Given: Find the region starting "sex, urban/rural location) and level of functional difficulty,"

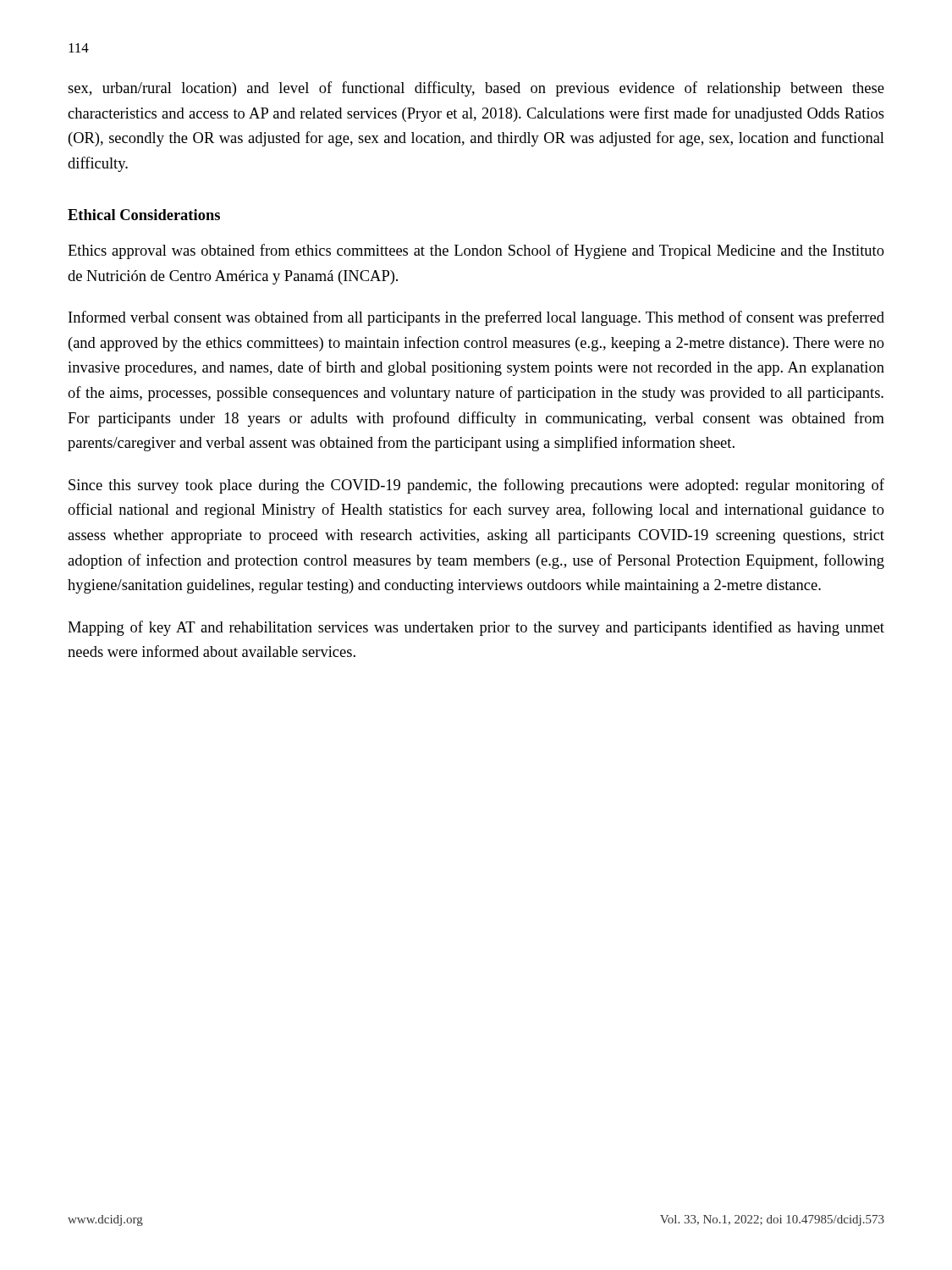Looking at the screenshot, I should tap(476, 126).
